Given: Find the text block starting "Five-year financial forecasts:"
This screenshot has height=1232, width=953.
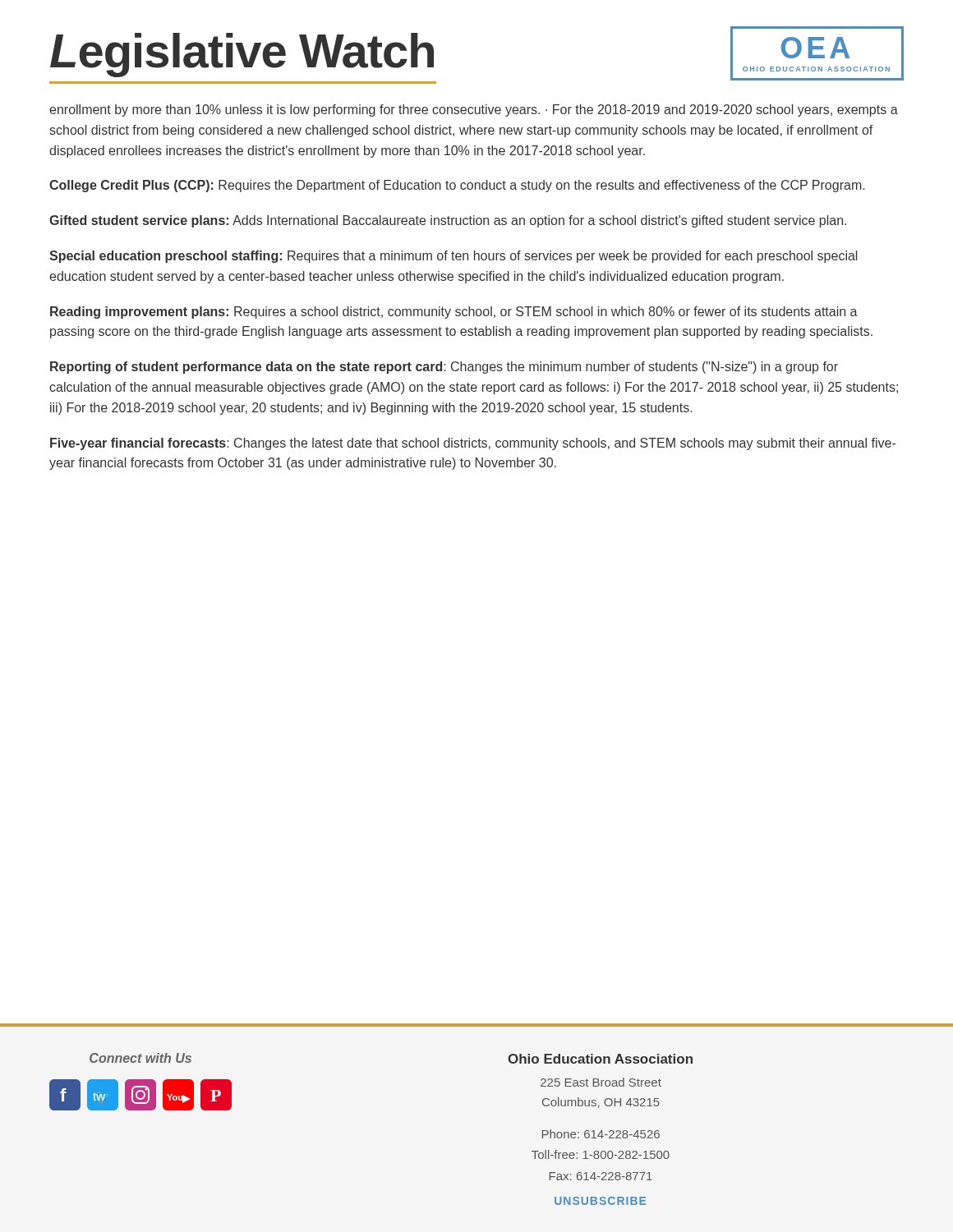Looking at the screenshot, I should (473, 453).
